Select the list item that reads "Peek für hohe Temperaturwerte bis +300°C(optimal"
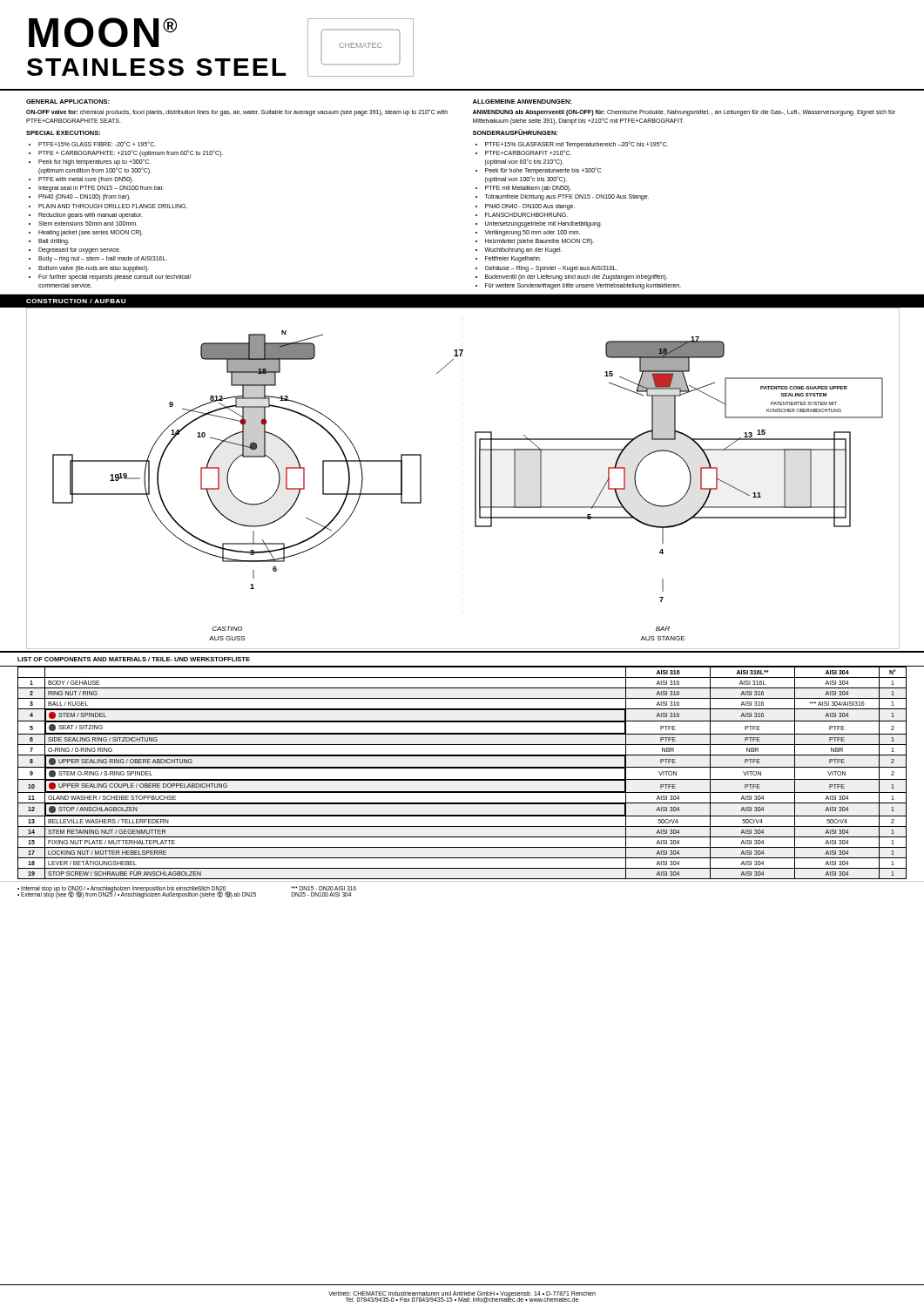Image resolution: width=924 pixels, height=1307 pixels. [543, 175]
